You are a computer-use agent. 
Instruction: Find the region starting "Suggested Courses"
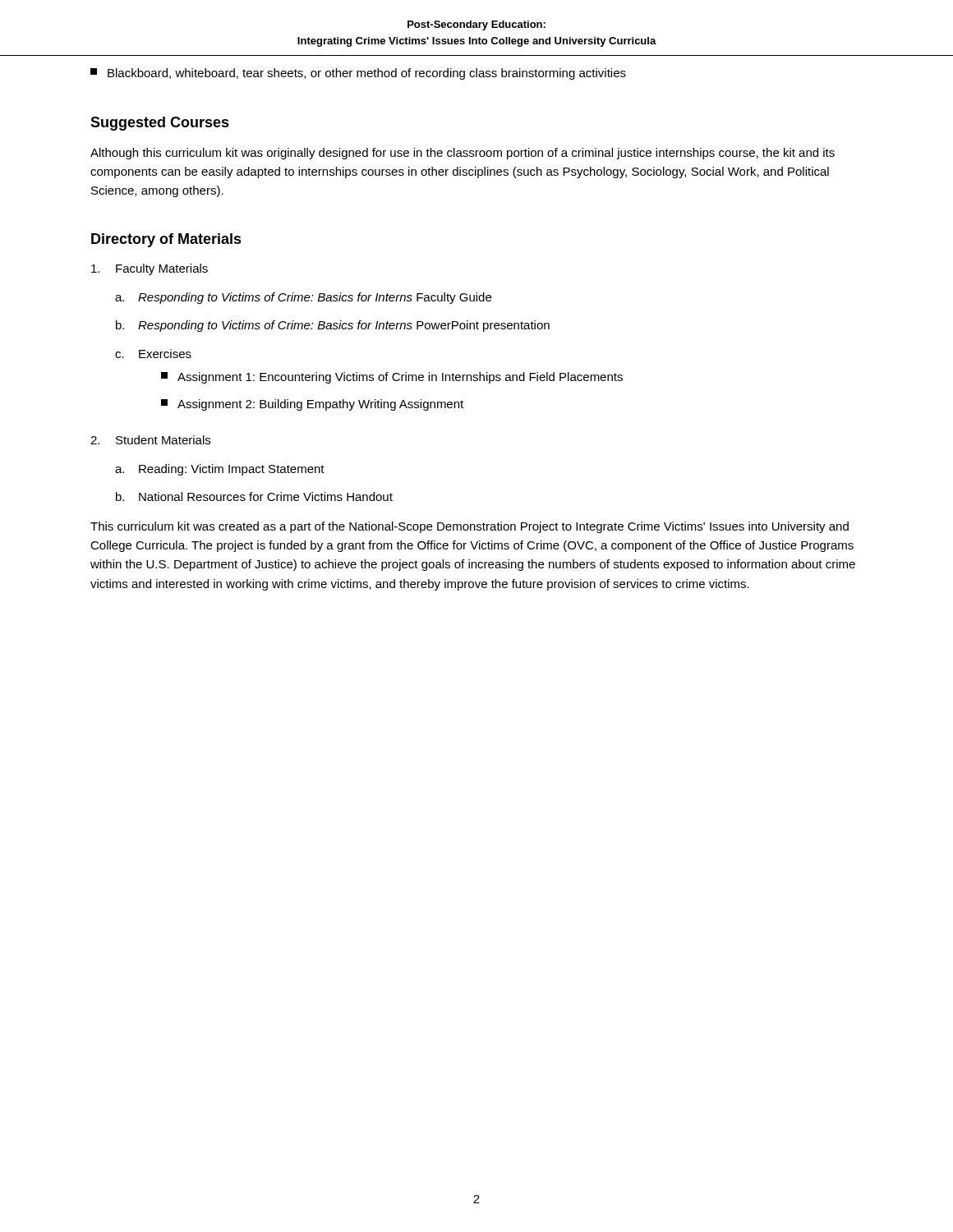tap(160, 122)
